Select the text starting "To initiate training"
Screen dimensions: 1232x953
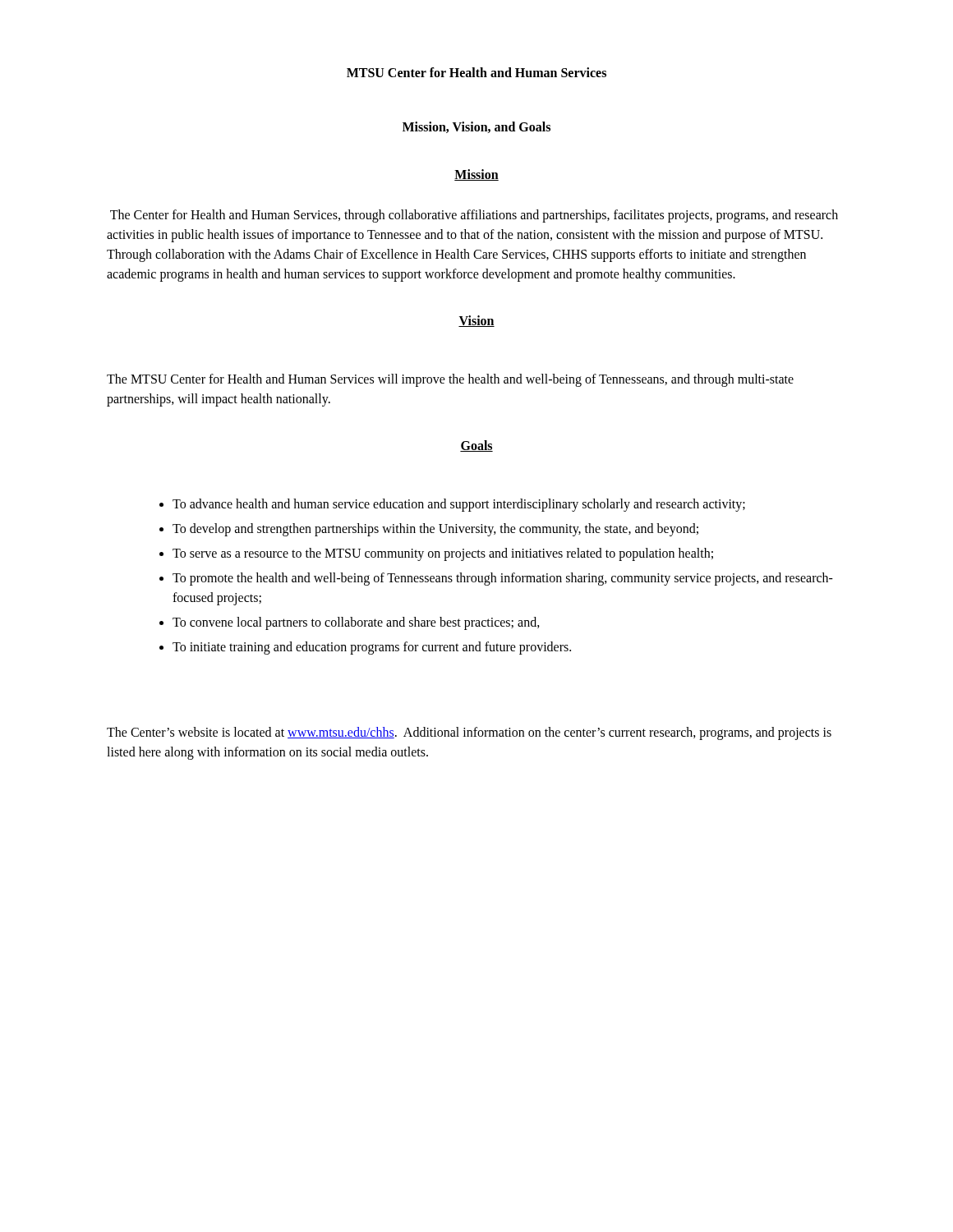372,647
